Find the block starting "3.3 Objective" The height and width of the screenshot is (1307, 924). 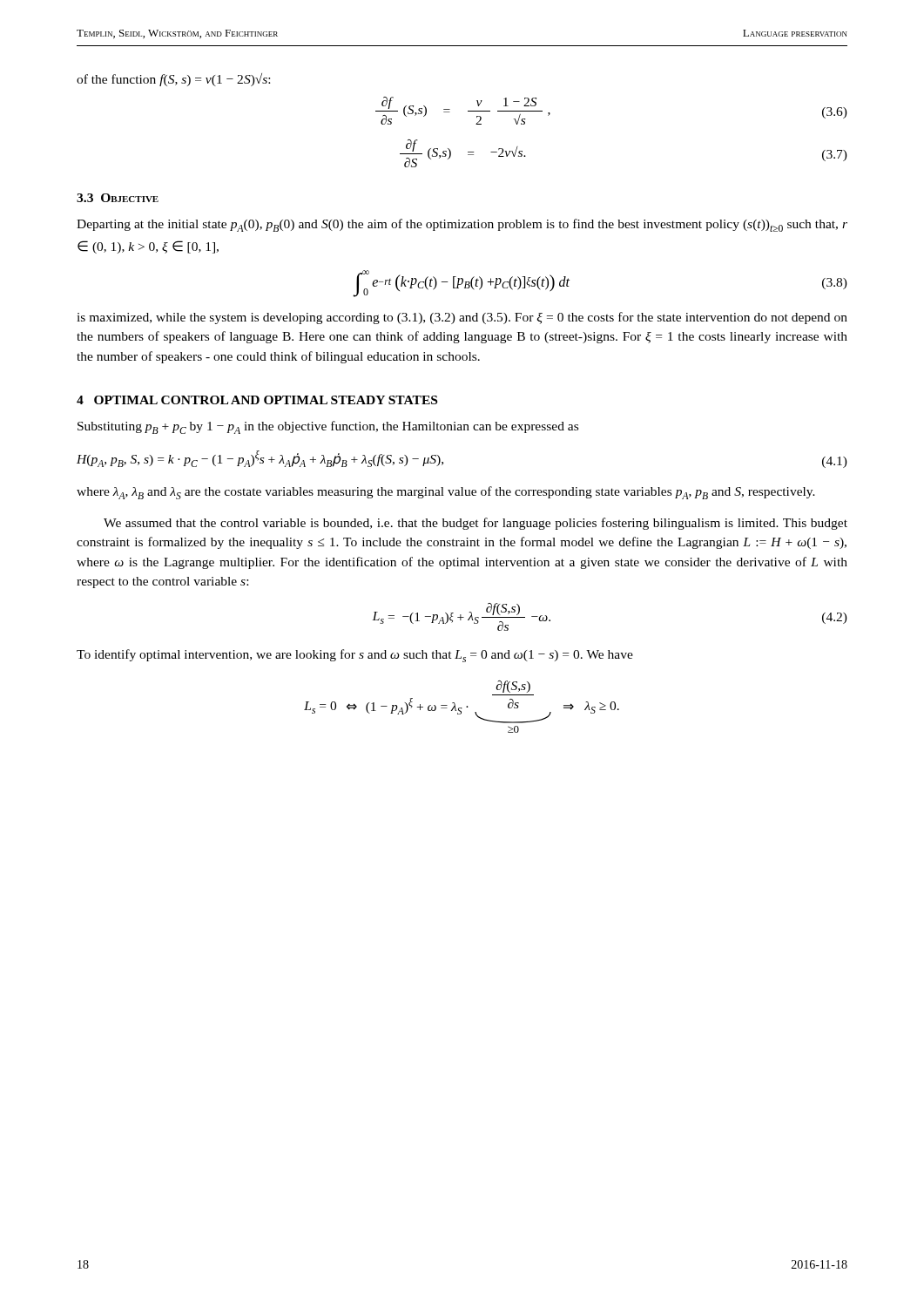[118, 198]
